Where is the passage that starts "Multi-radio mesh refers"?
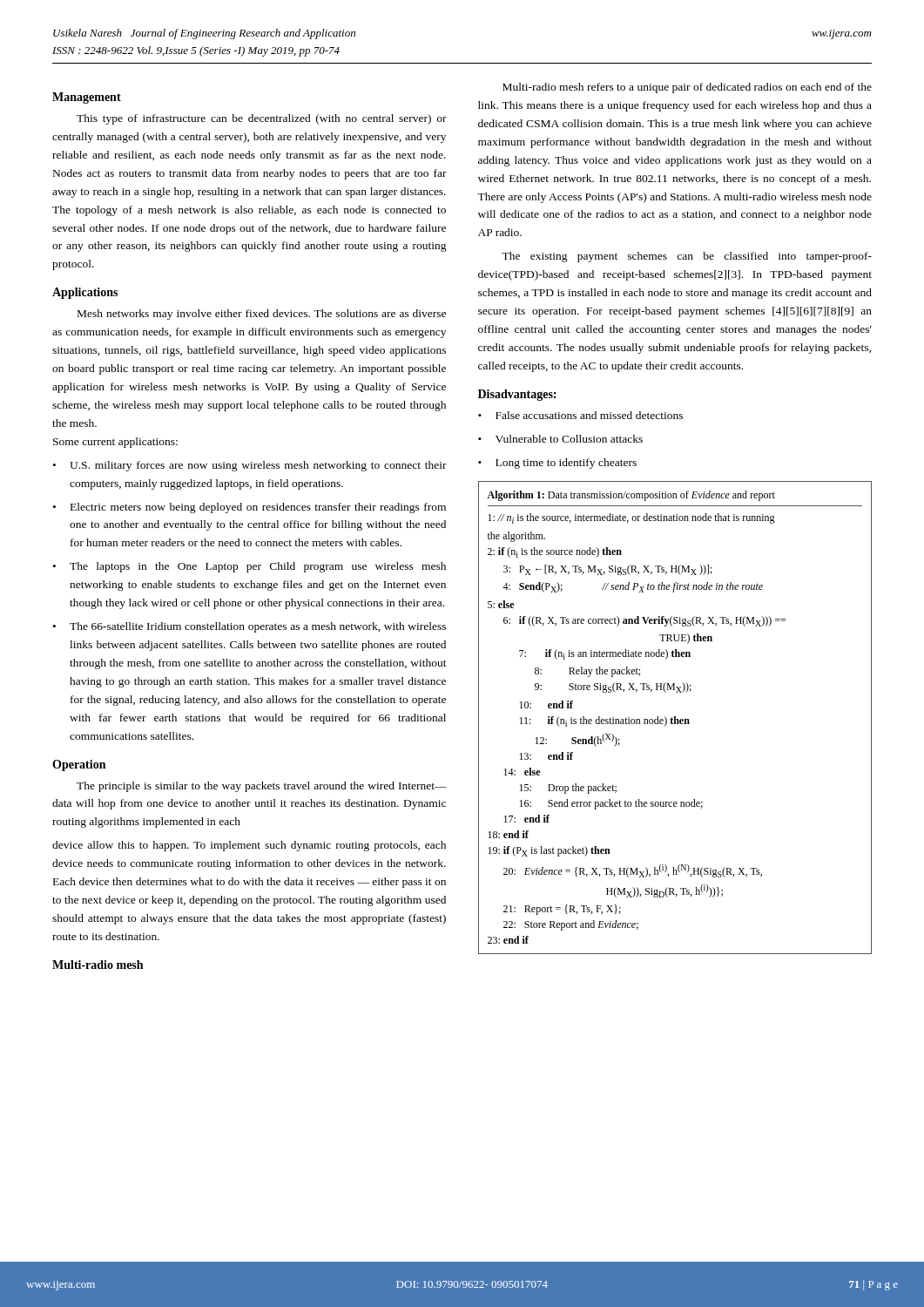924x1307 pixels. [x=675, y=160]
